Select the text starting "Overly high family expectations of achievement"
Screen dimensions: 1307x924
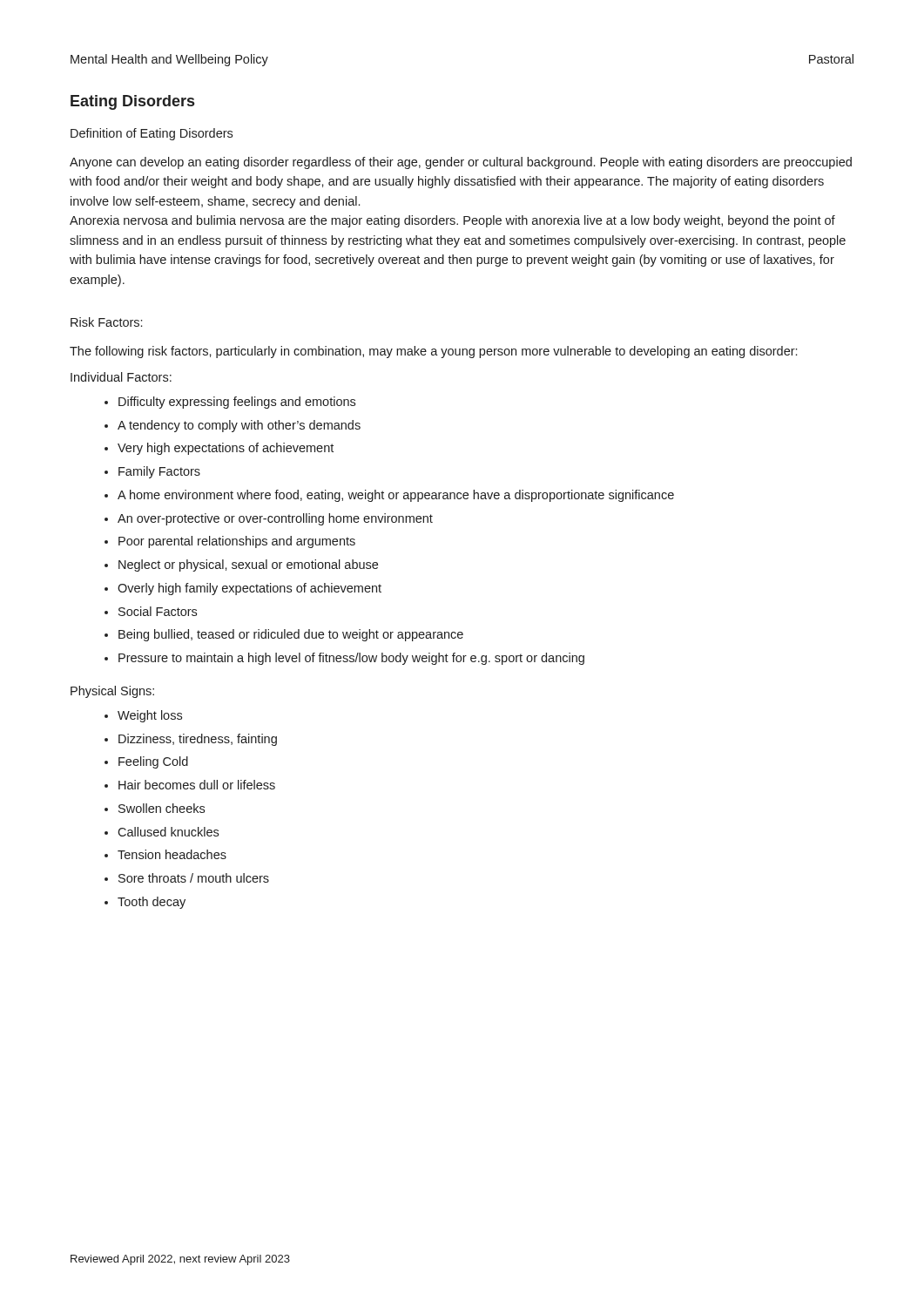coord(250,588)
